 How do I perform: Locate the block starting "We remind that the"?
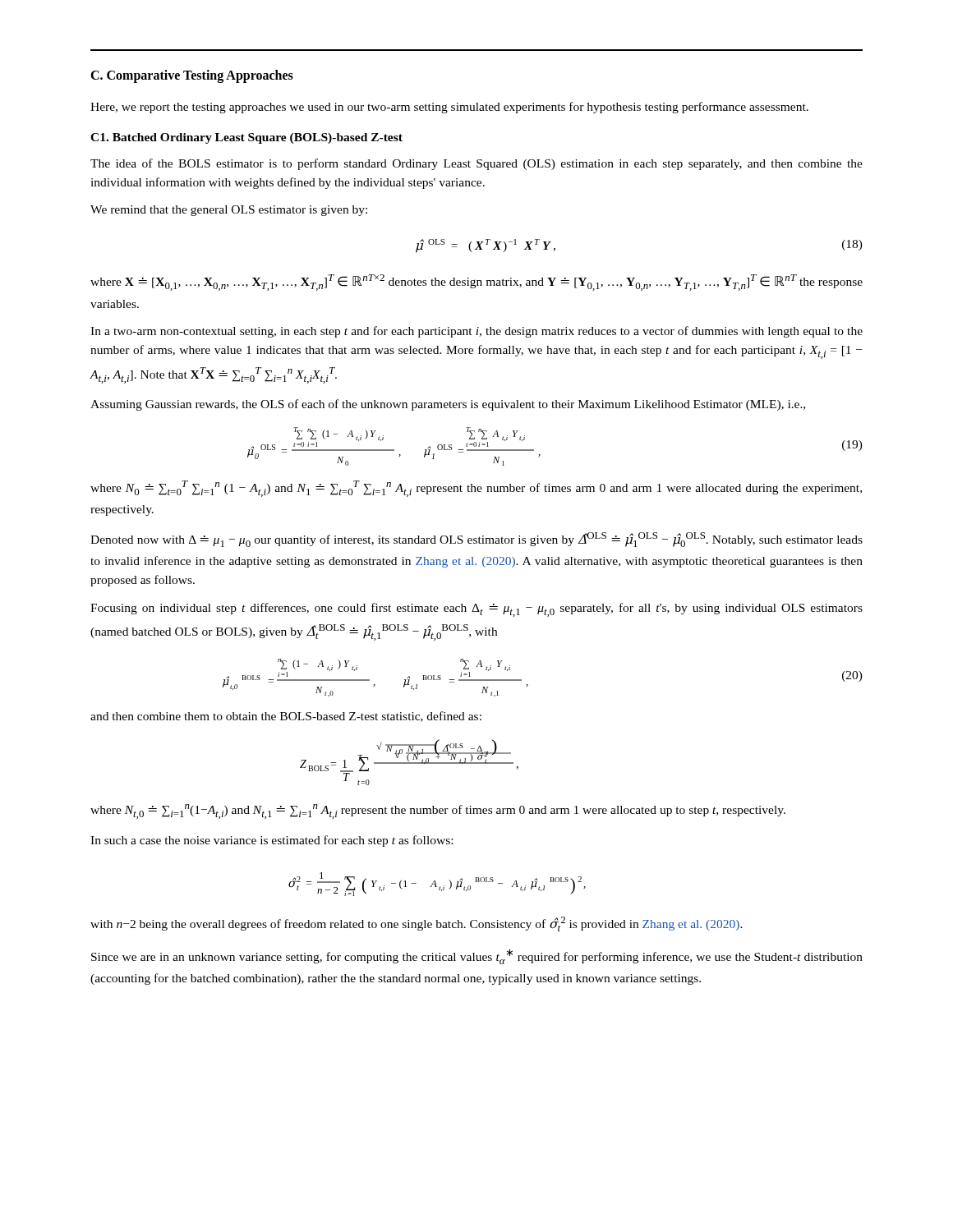(x=229, y=209)
